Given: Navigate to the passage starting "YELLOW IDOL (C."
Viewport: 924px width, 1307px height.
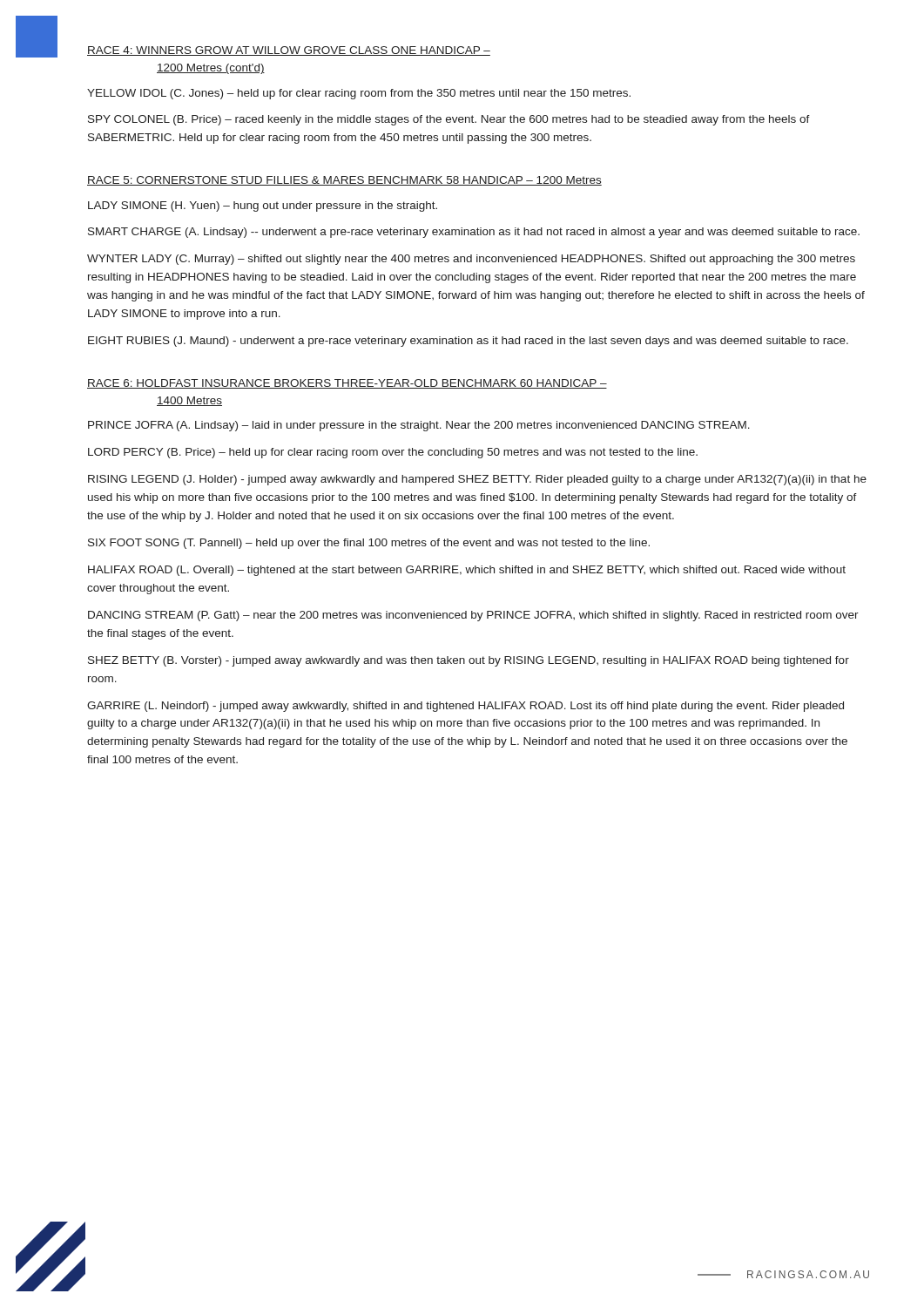Looking at the screenshot, I should pos(359,92).
